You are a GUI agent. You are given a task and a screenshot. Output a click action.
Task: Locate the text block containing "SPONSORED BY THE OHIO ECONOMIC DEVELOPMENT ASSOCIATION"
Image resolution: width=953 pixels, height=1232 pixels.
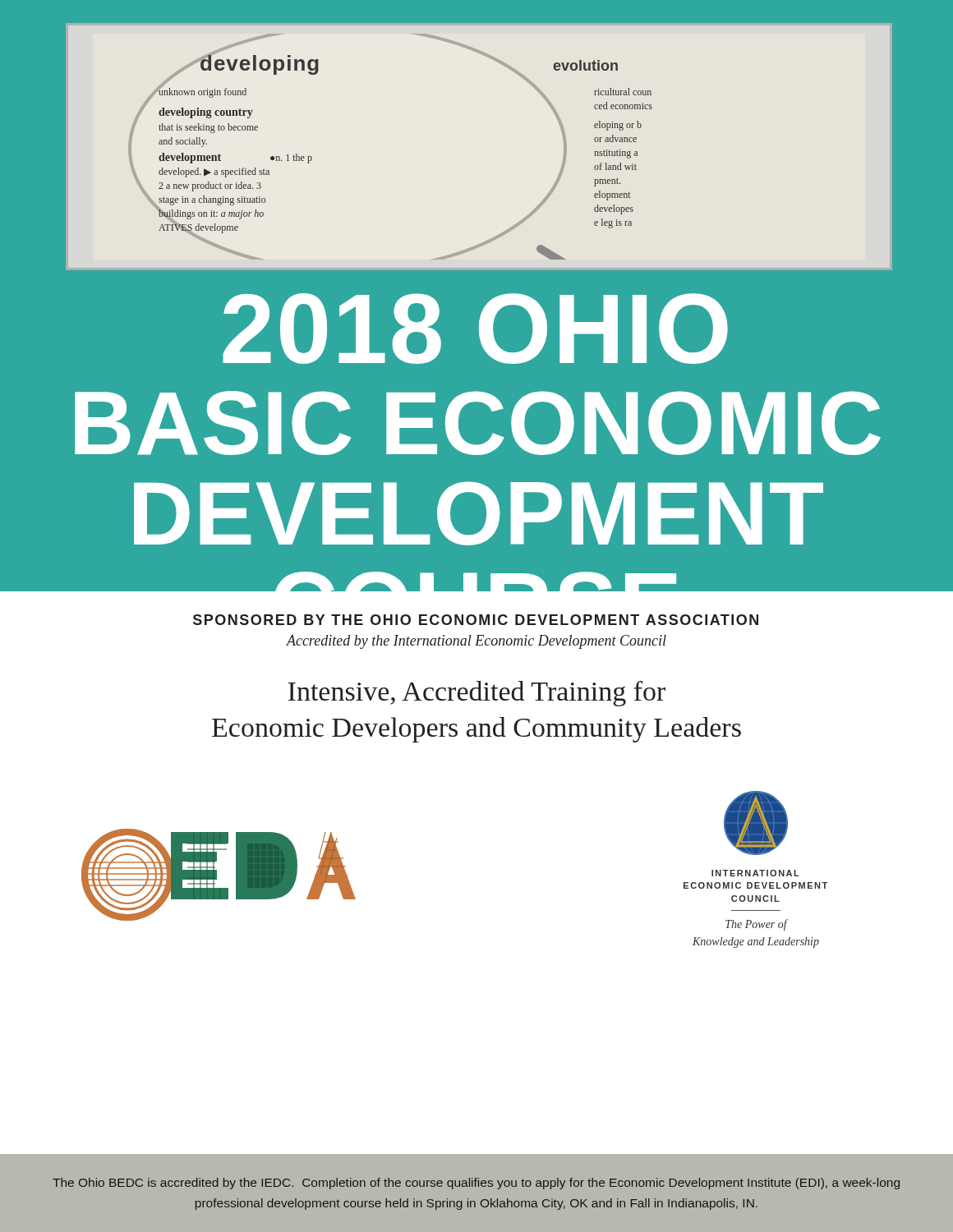(476, 631)
